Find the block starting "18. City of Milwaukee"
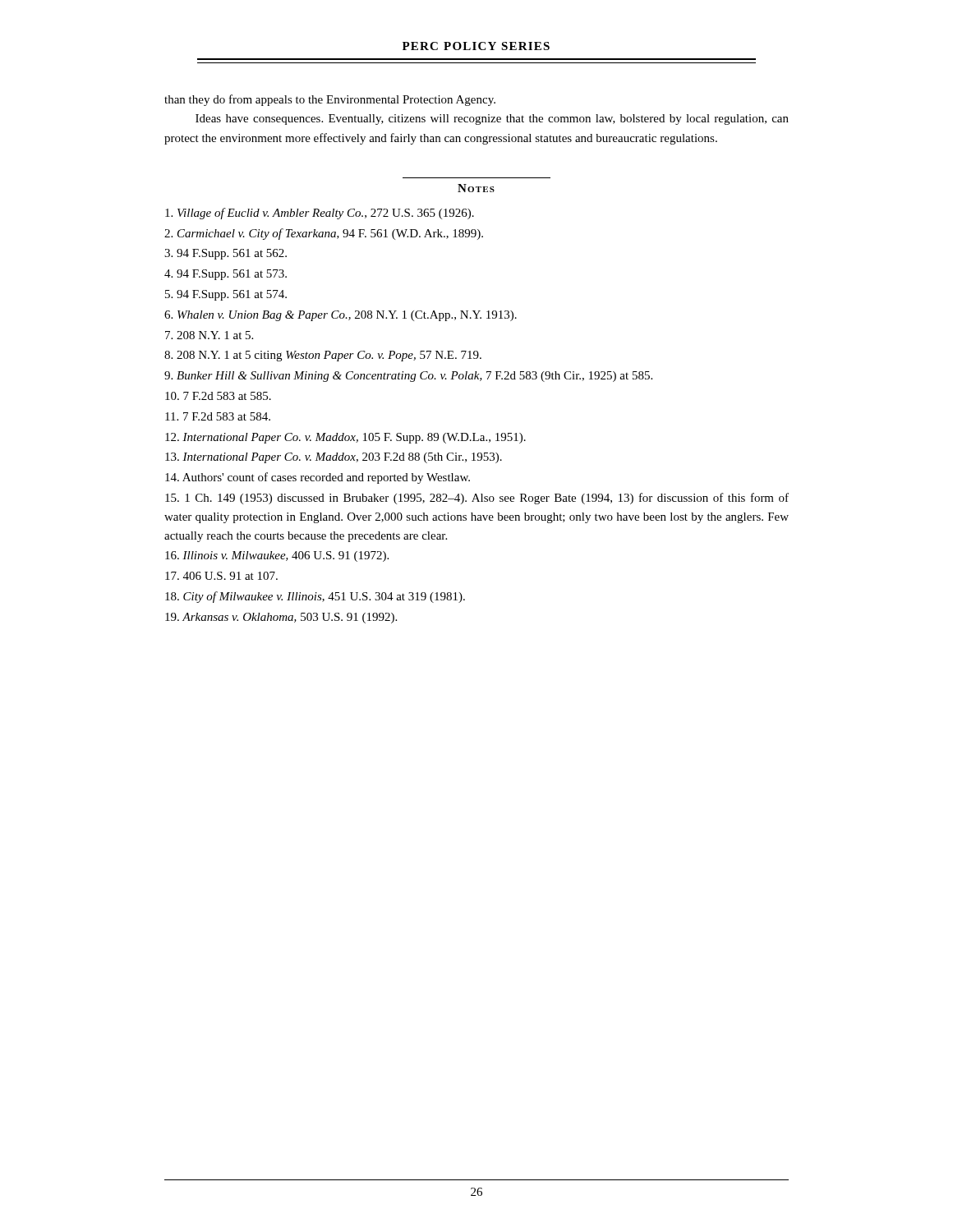Viewport: 953px width, 1232px height. [x=315, y=596]
